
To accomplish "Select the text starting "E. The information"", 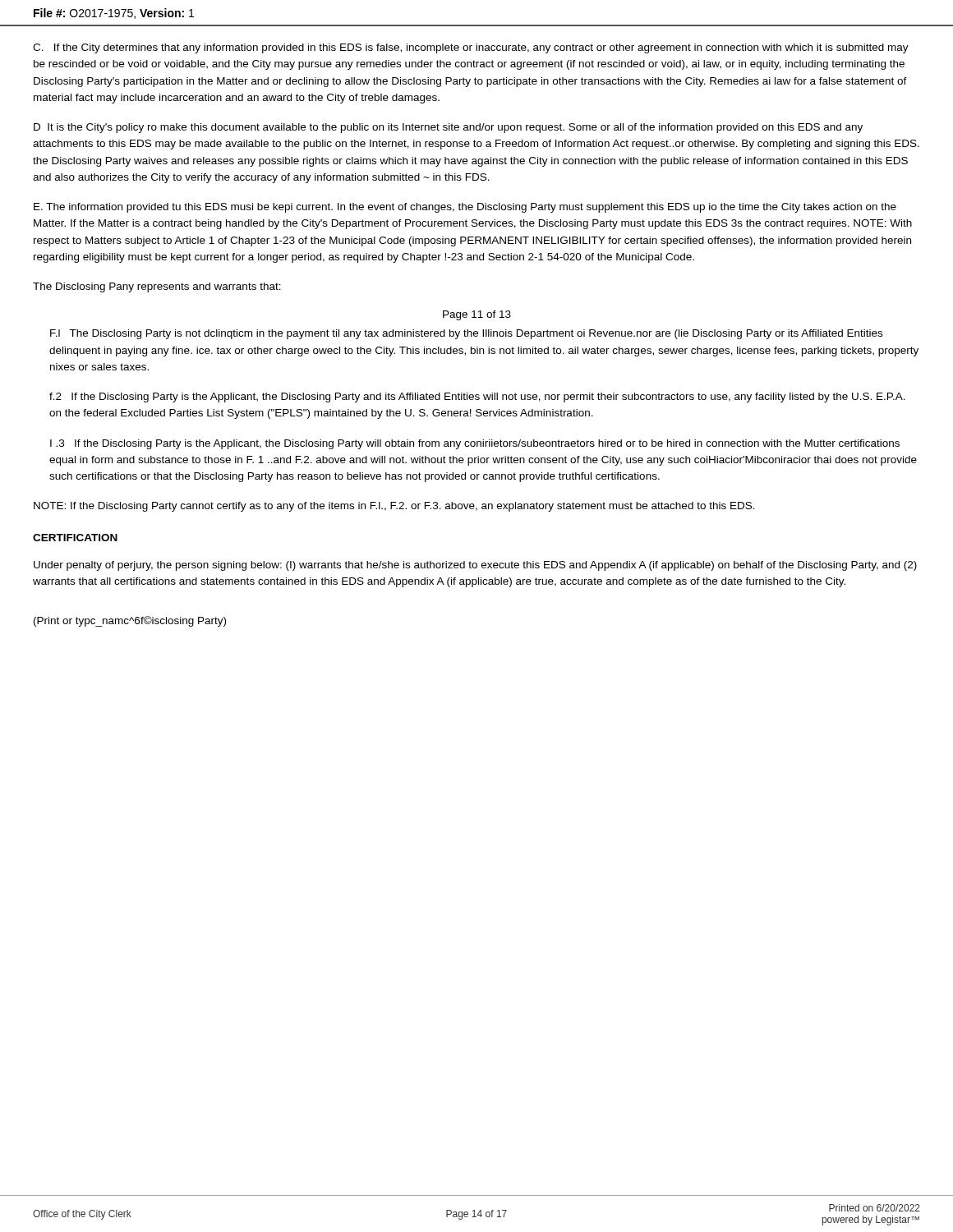I will [473, 232].
